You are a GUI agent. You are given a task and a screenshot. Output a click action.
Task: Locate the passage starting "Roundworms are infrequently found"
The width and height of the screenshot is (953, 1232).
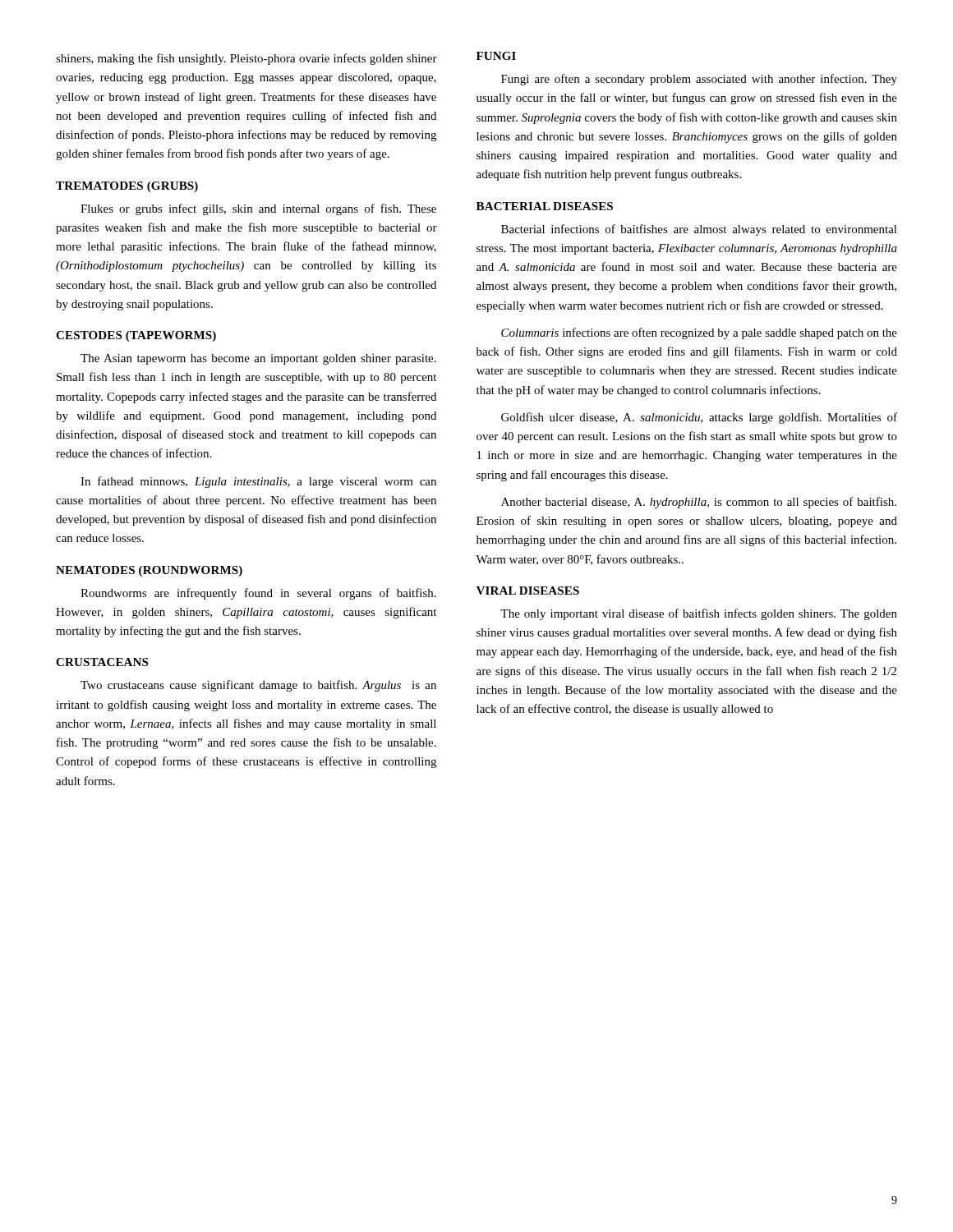point(246,612)
